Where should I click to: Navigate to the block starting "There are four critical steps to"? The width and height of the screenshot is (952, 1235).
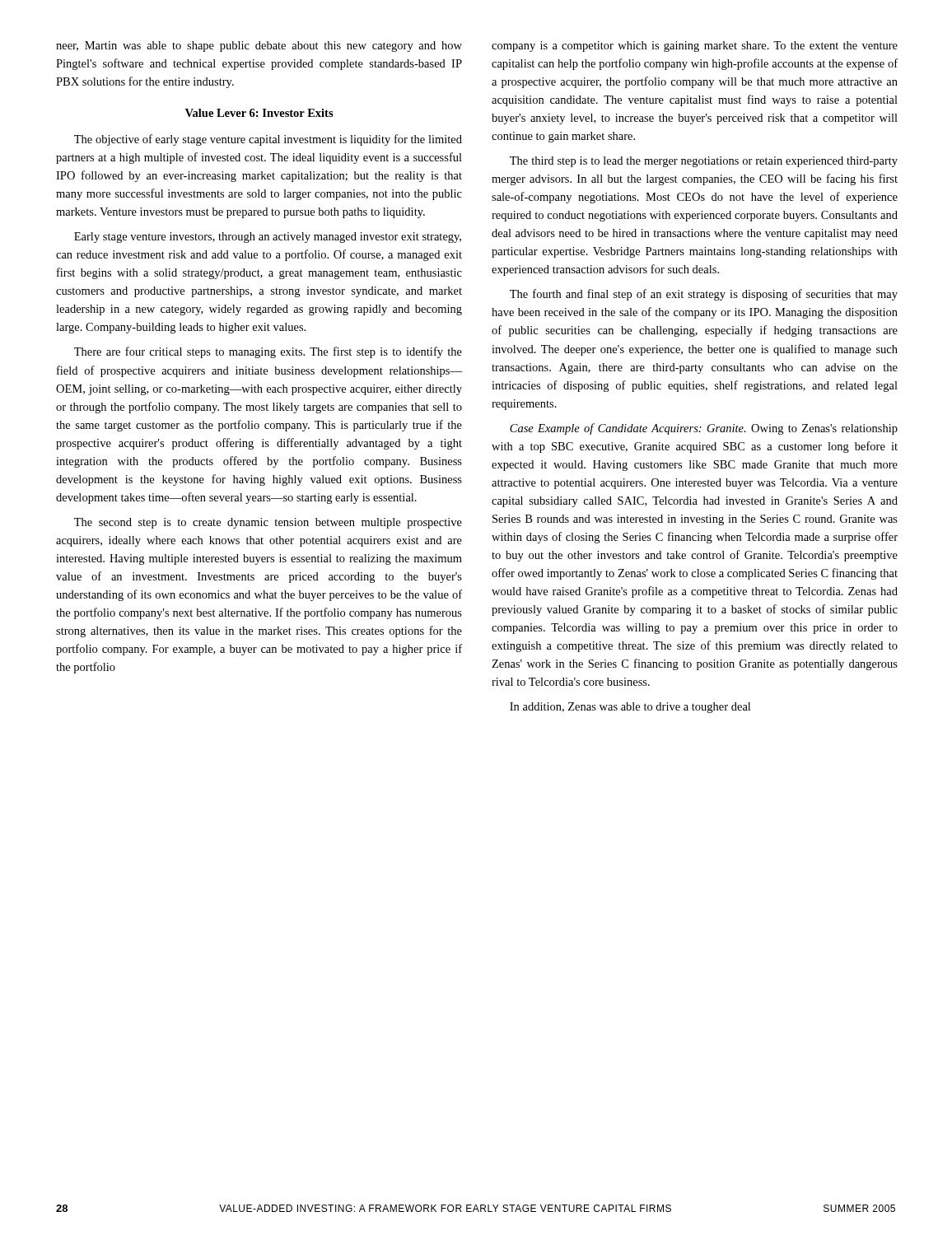[x=259, y=424]
